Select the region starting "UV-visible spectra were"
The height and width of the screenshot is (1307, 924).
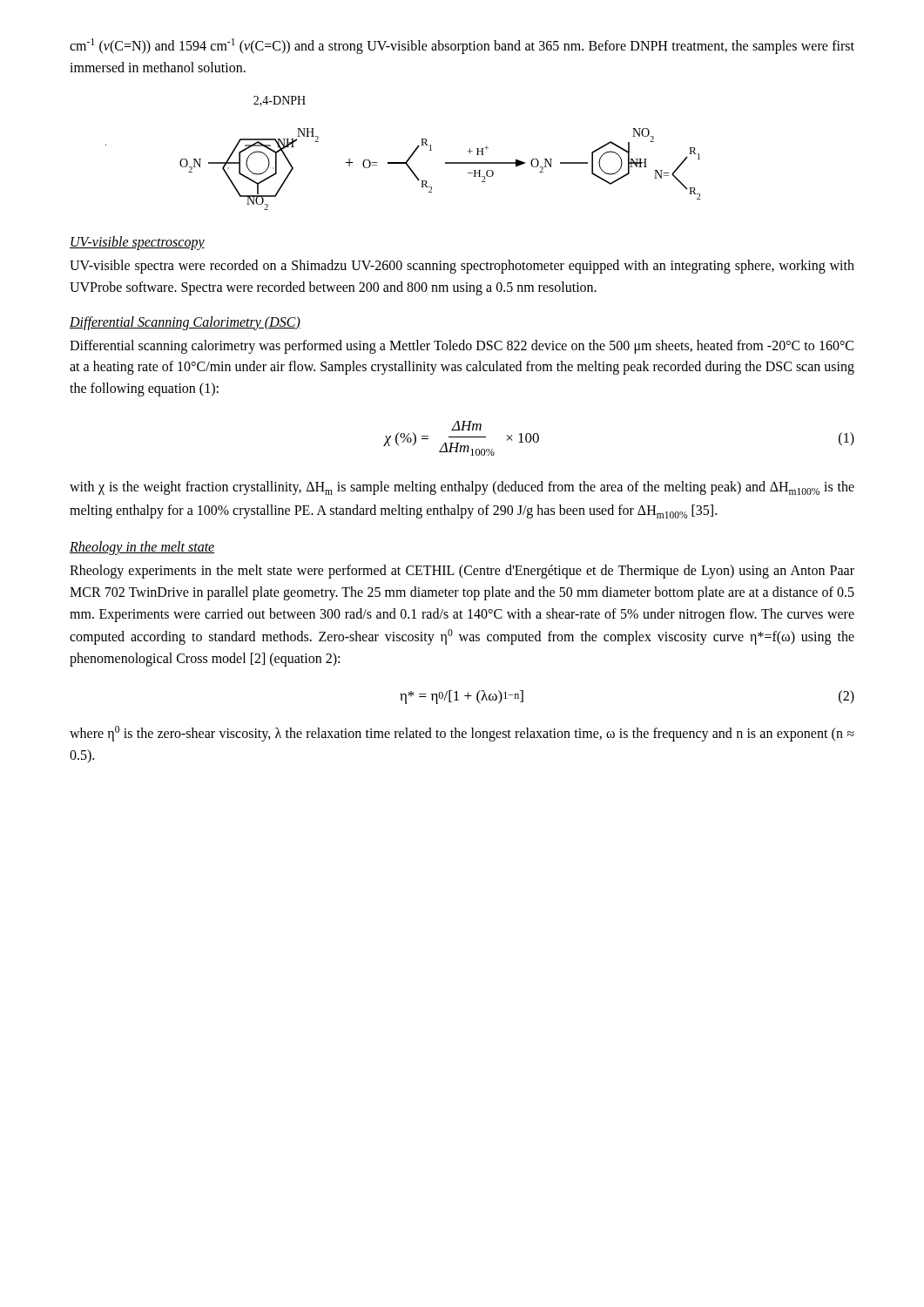pos(462,277)
